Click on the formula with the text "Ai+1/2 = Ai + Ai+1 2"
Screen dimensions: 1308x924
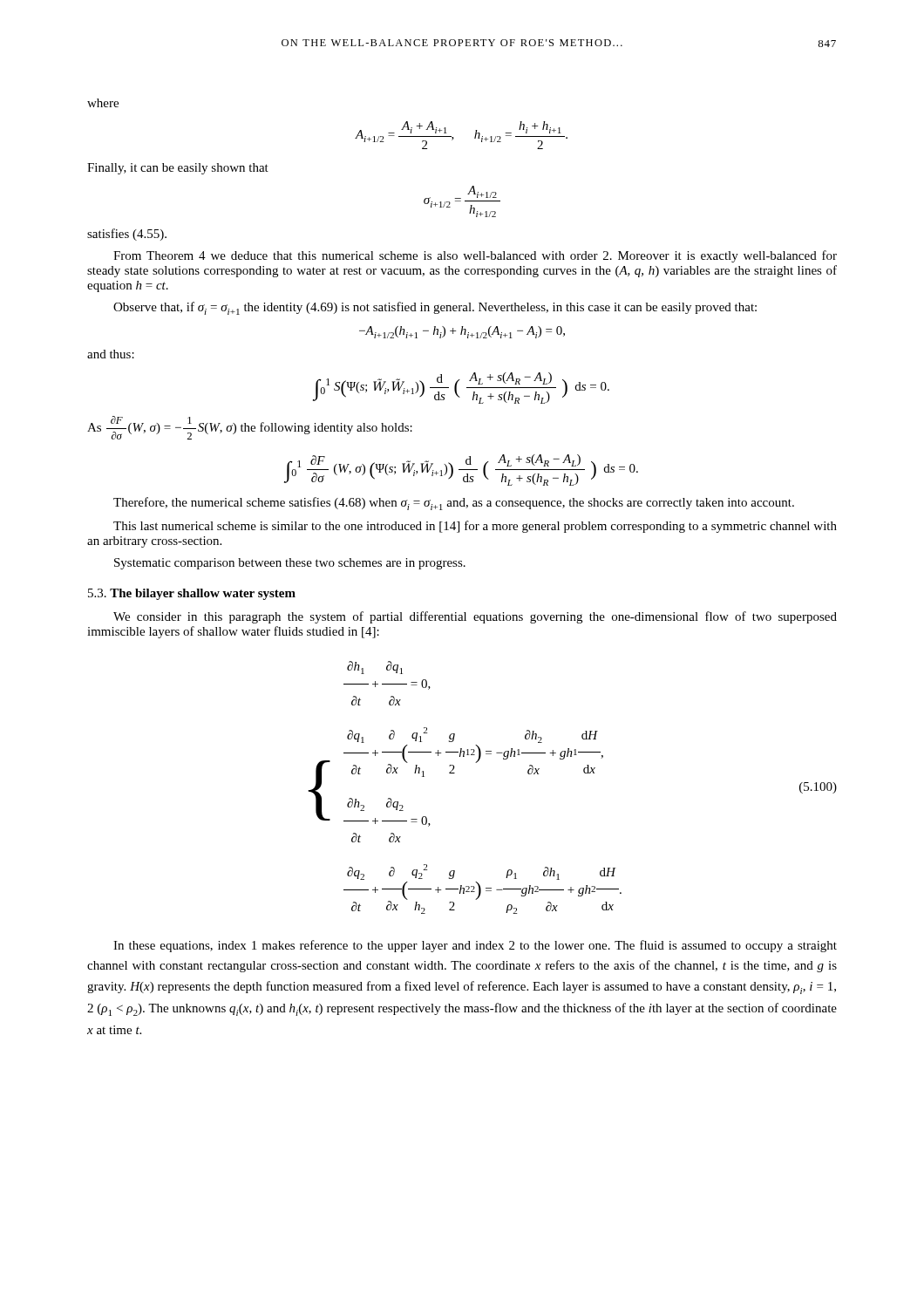point(462,136)
